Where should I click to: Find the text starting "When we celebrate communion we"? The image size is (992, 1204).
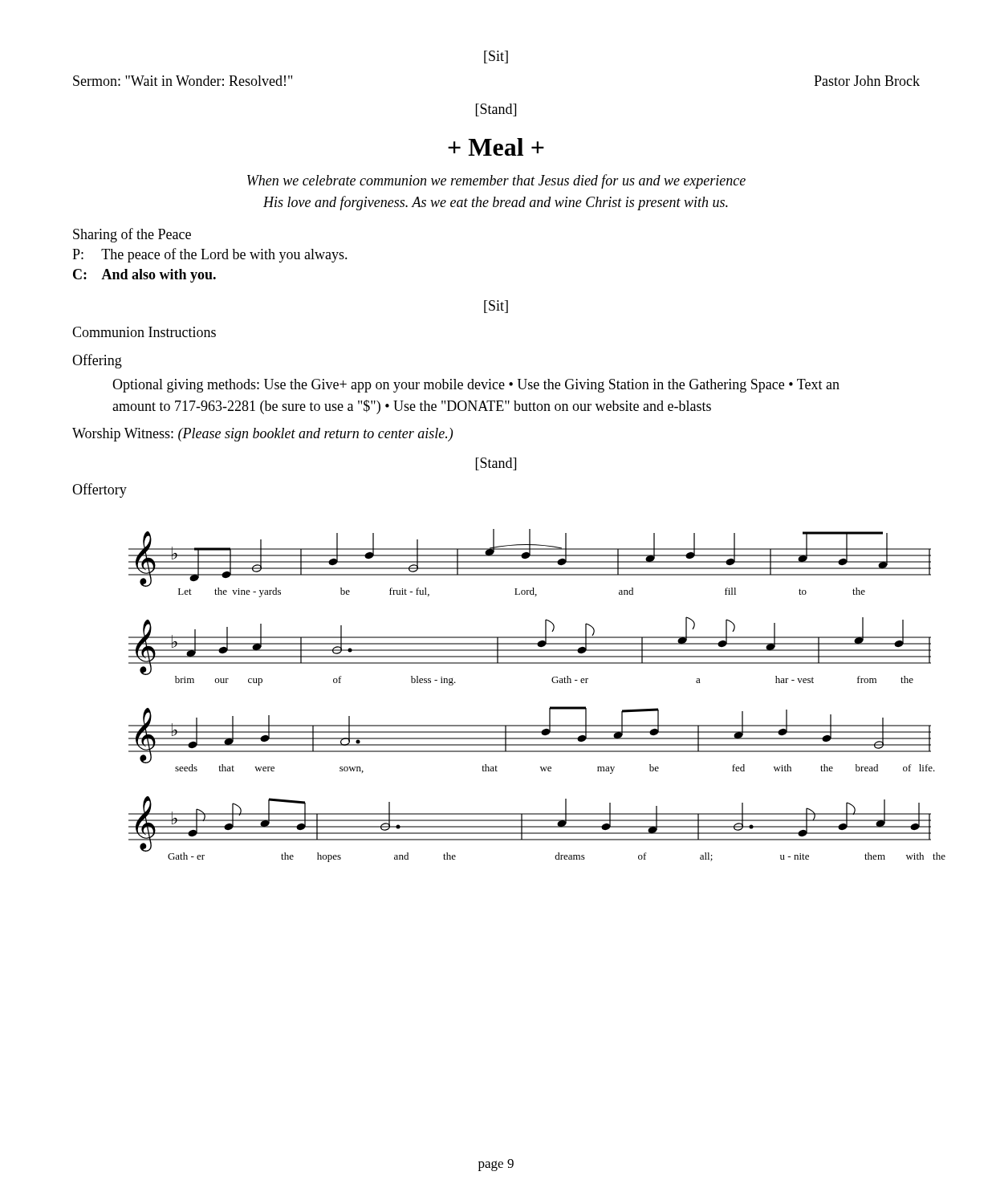496,191
